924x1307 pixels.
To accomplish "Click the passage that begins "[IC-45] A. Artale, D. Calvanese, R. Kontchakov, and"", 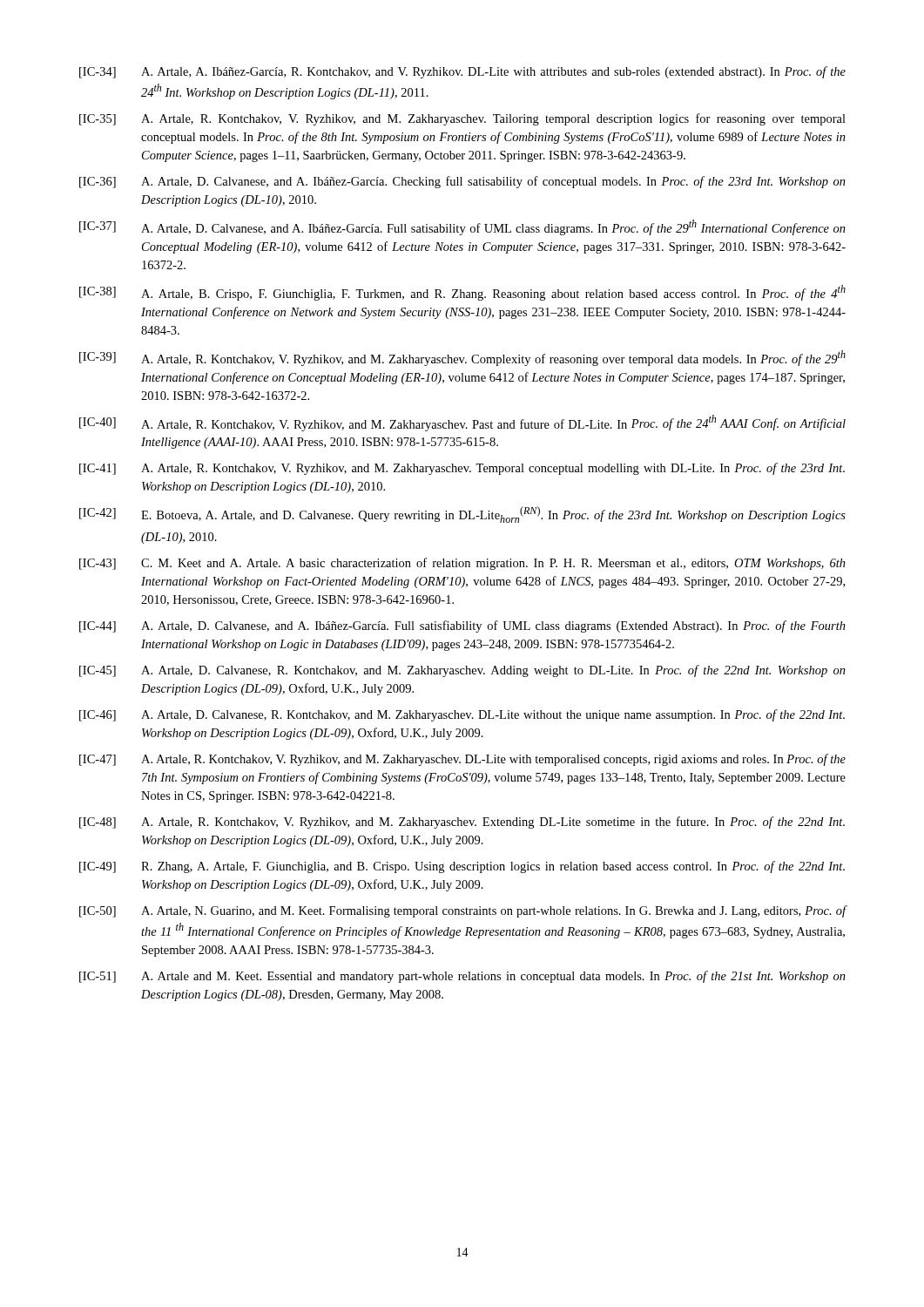I will point(462,679).
